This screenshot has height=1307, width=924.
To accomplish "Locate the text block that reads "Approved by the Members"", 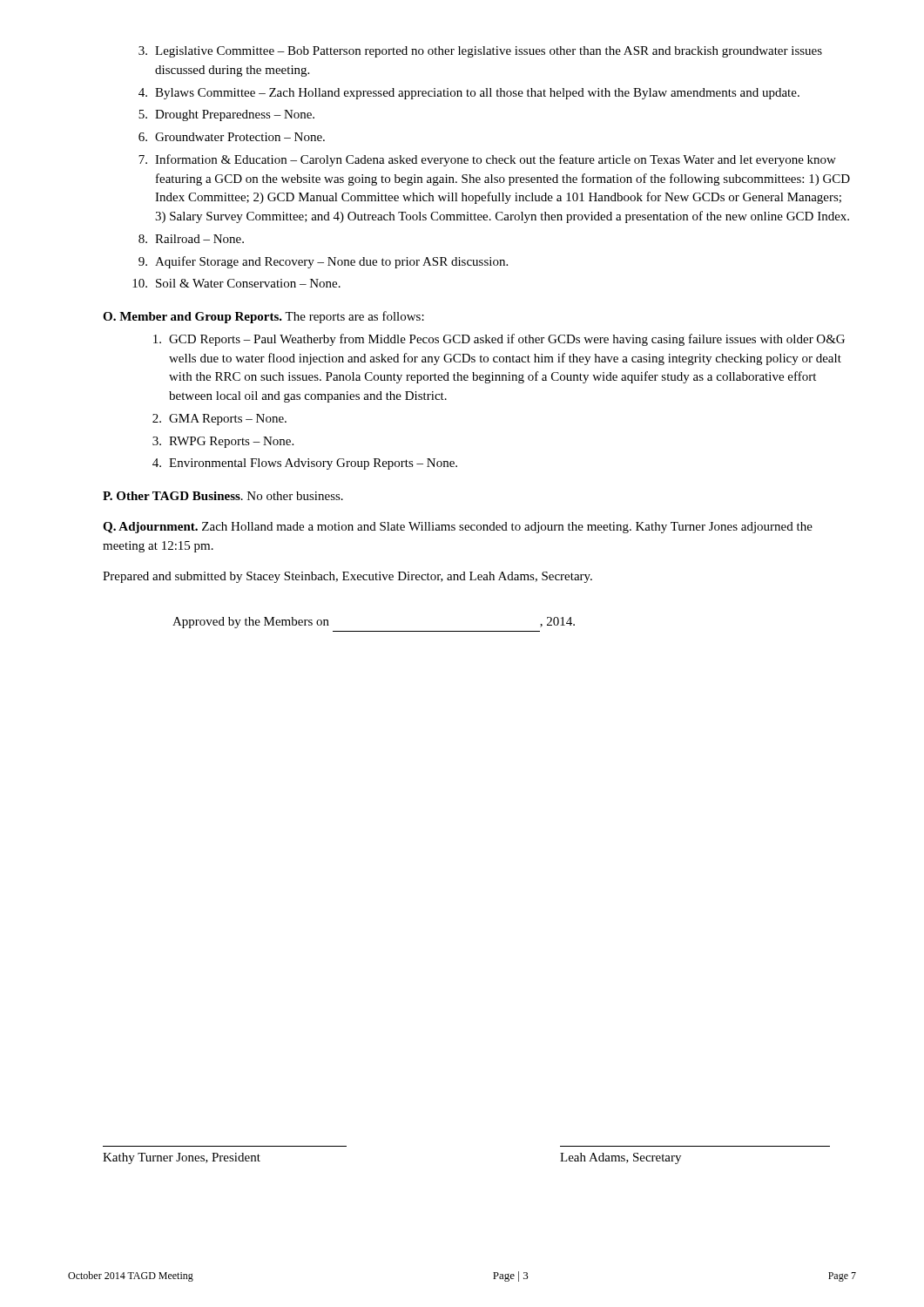I will 374,621.
